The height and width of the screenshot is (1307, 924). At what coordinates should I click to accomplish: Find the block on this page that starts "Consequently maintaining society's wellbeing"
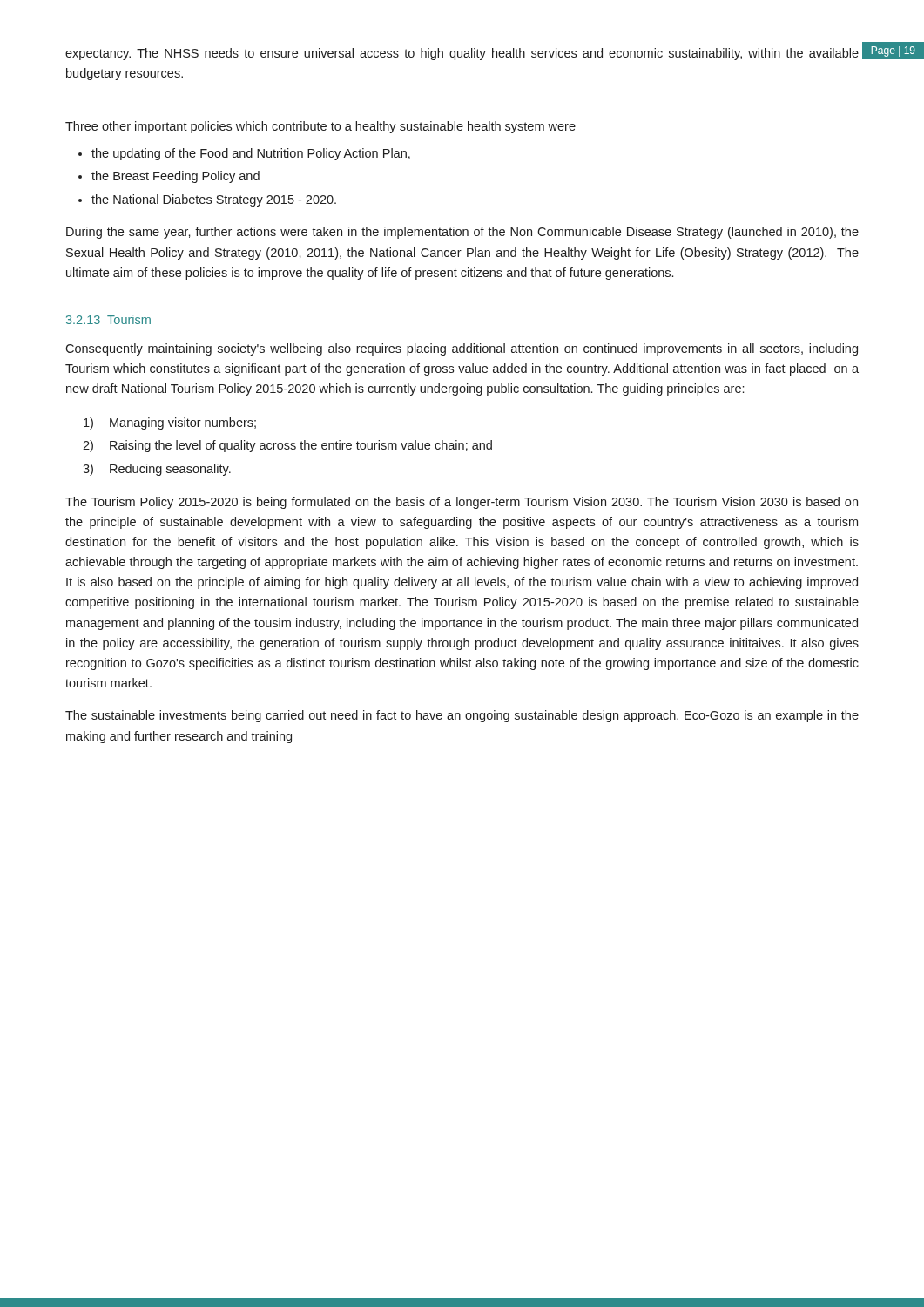click(462, 369)
